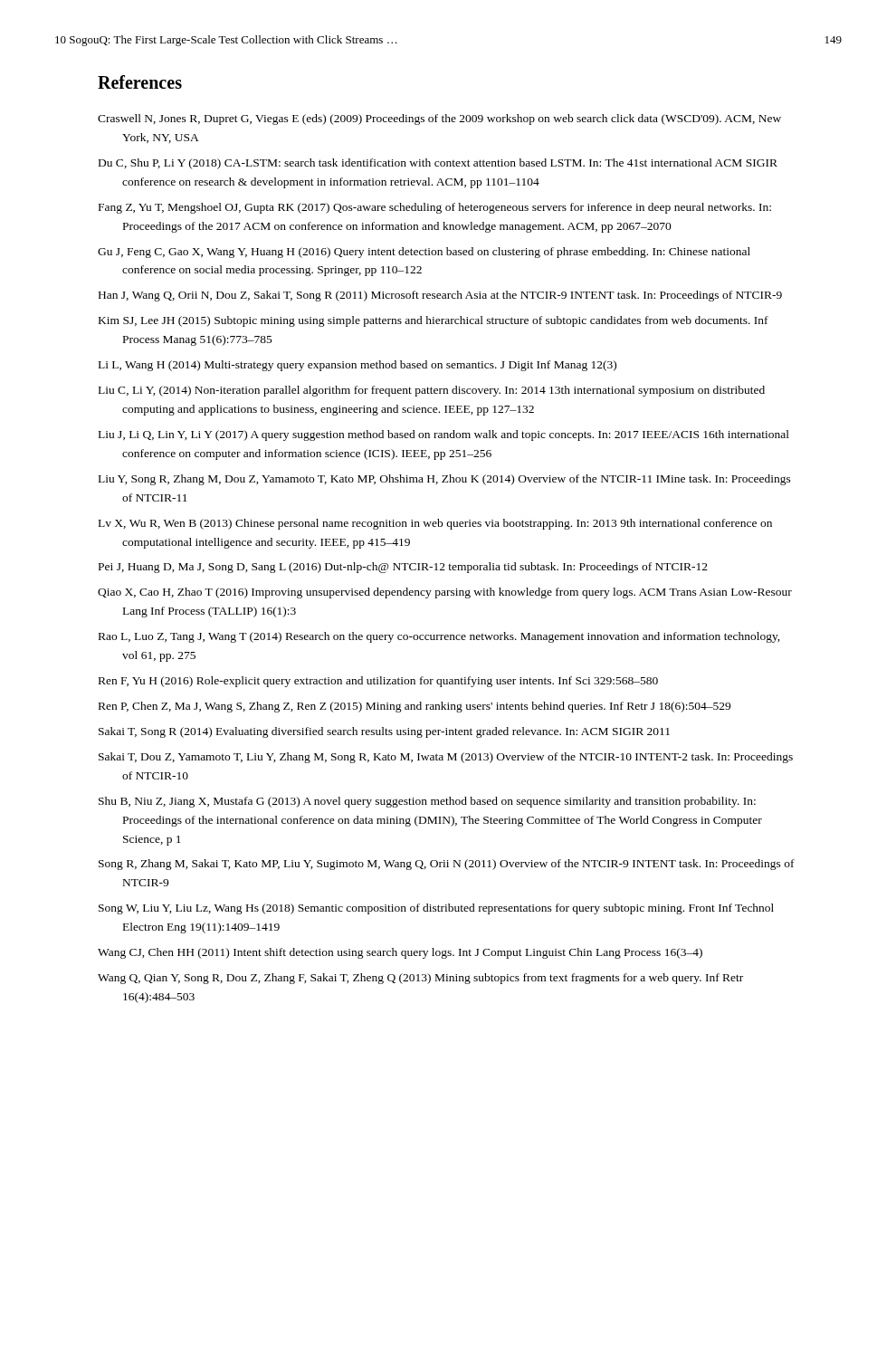This screenshot has height=1358, width=896.
Task: Click on the list item that reads "Ren P, Chen Z, Ma"
Action: (414, 706)
